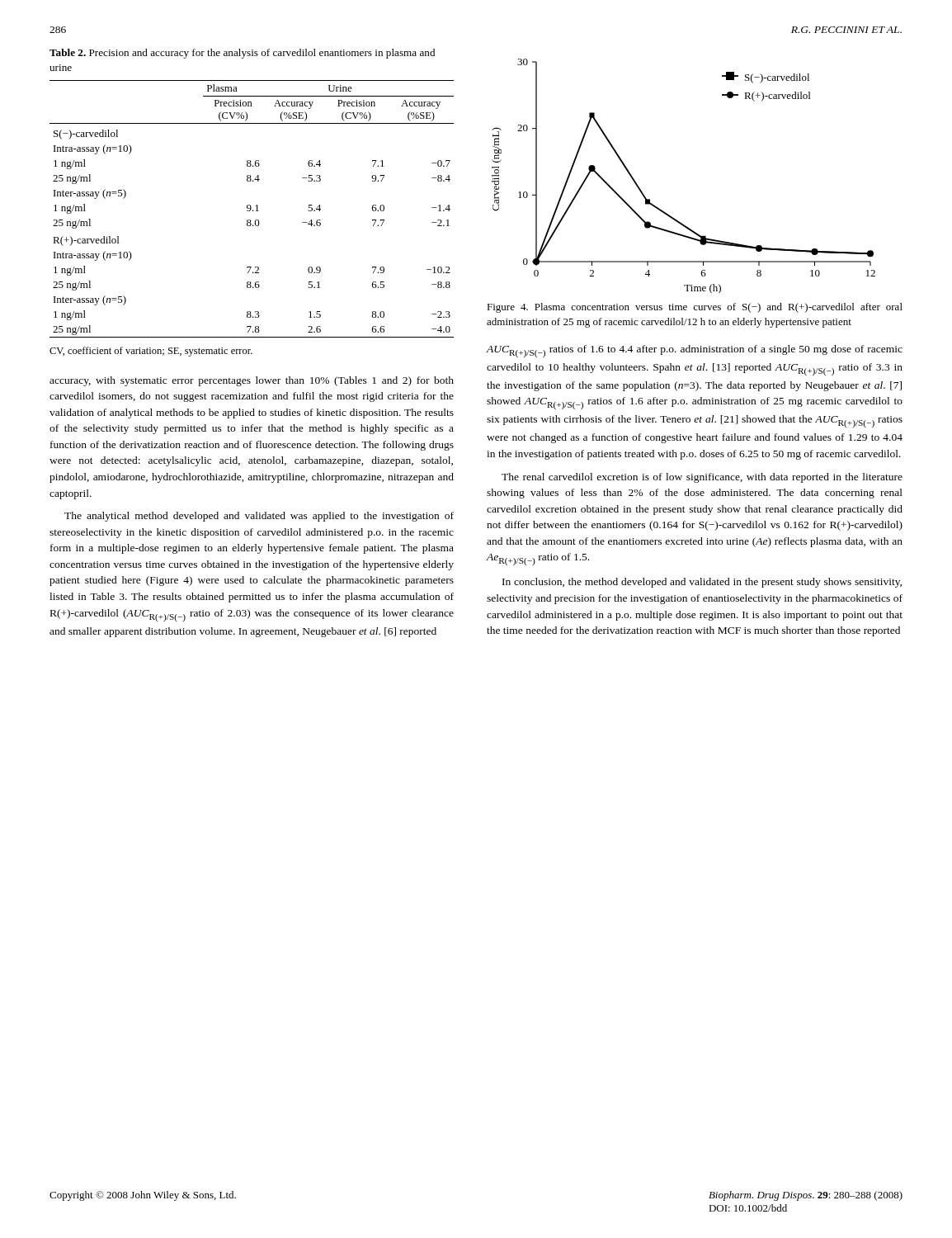This screenshot has width=952, height=1238.
Task: Find the footnote that says "CV, coefficient of variation; SE, systematic error."
Action: pyautogui.click(x=151, y=350)
